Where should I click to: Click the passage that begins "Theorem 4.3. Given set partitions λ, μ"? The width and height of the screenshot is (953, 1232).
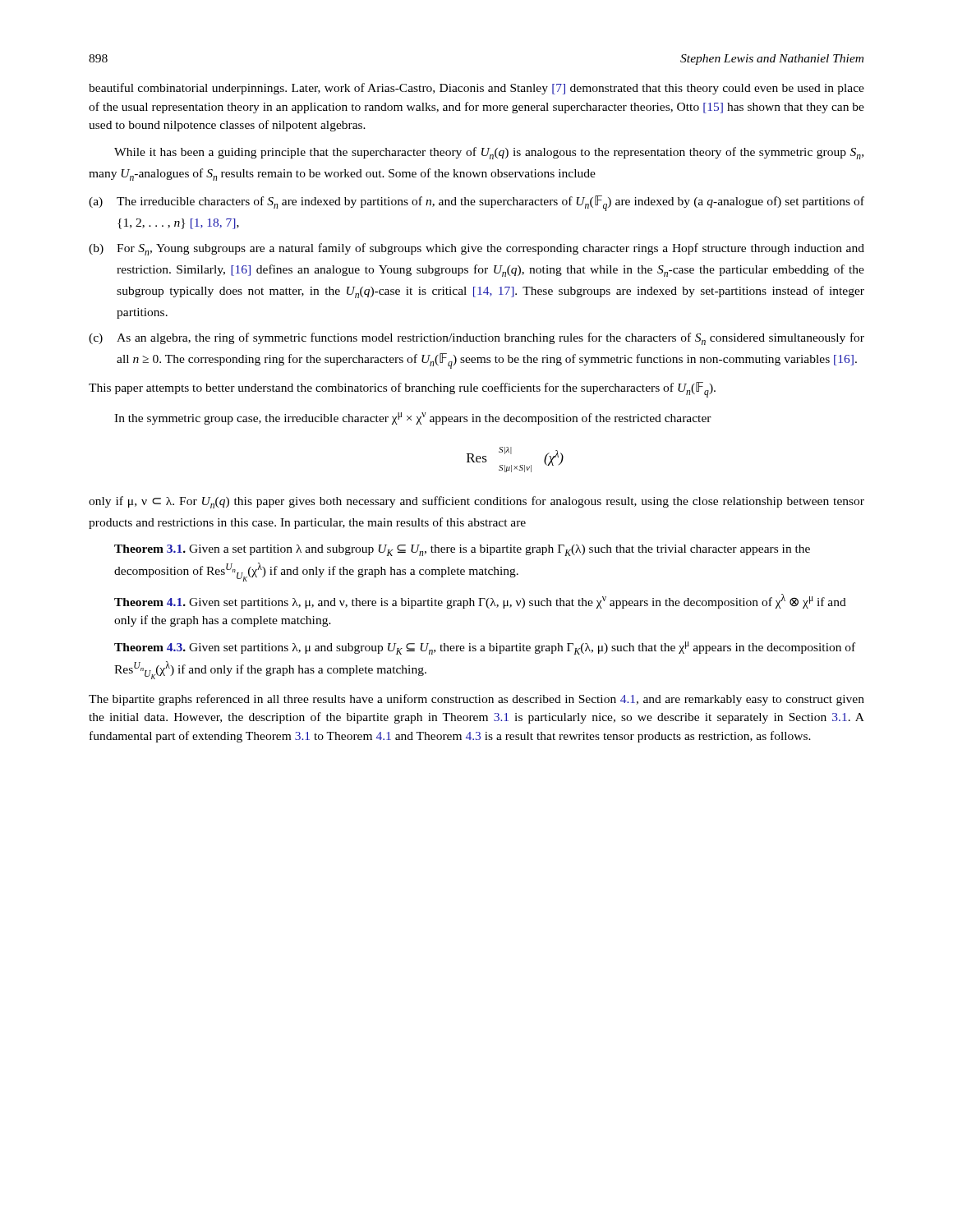coord(489,660)
